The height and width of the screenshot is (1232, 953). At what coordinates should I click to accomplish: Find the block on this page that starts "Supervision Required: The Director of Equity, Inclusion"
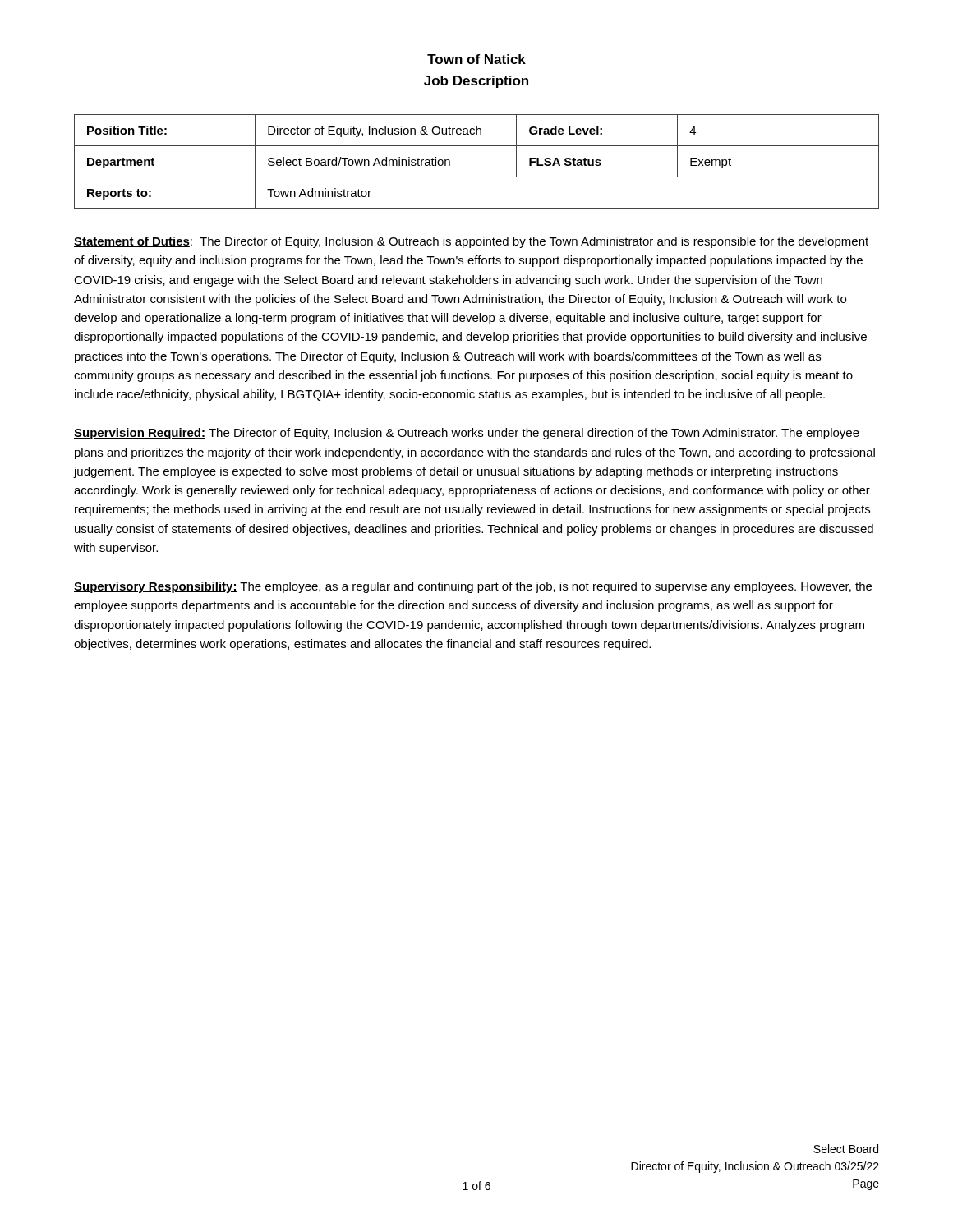pos(476,490)
